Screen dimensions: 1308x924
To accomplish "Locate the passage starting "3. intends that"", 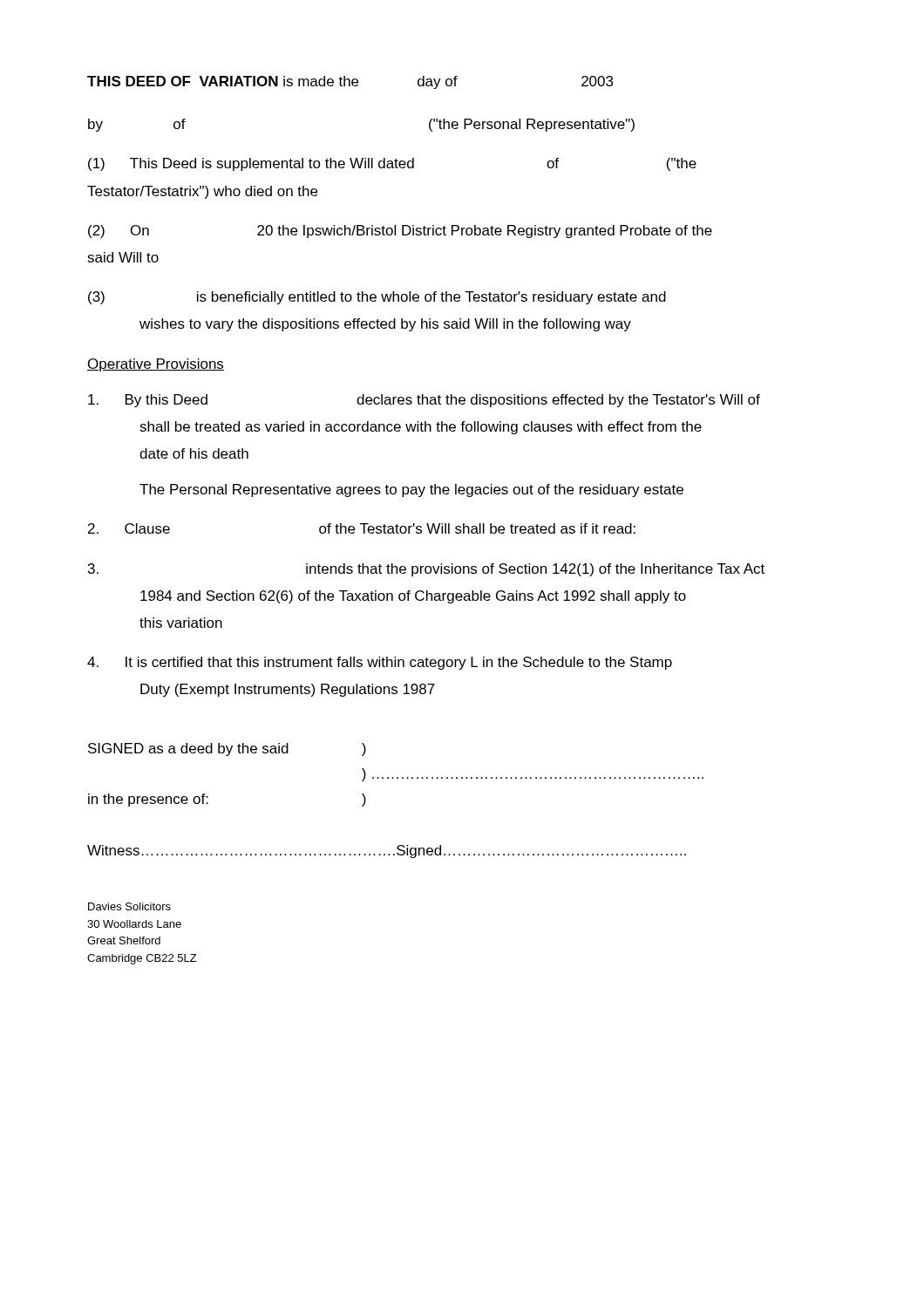I will click(x=426, y=569).
